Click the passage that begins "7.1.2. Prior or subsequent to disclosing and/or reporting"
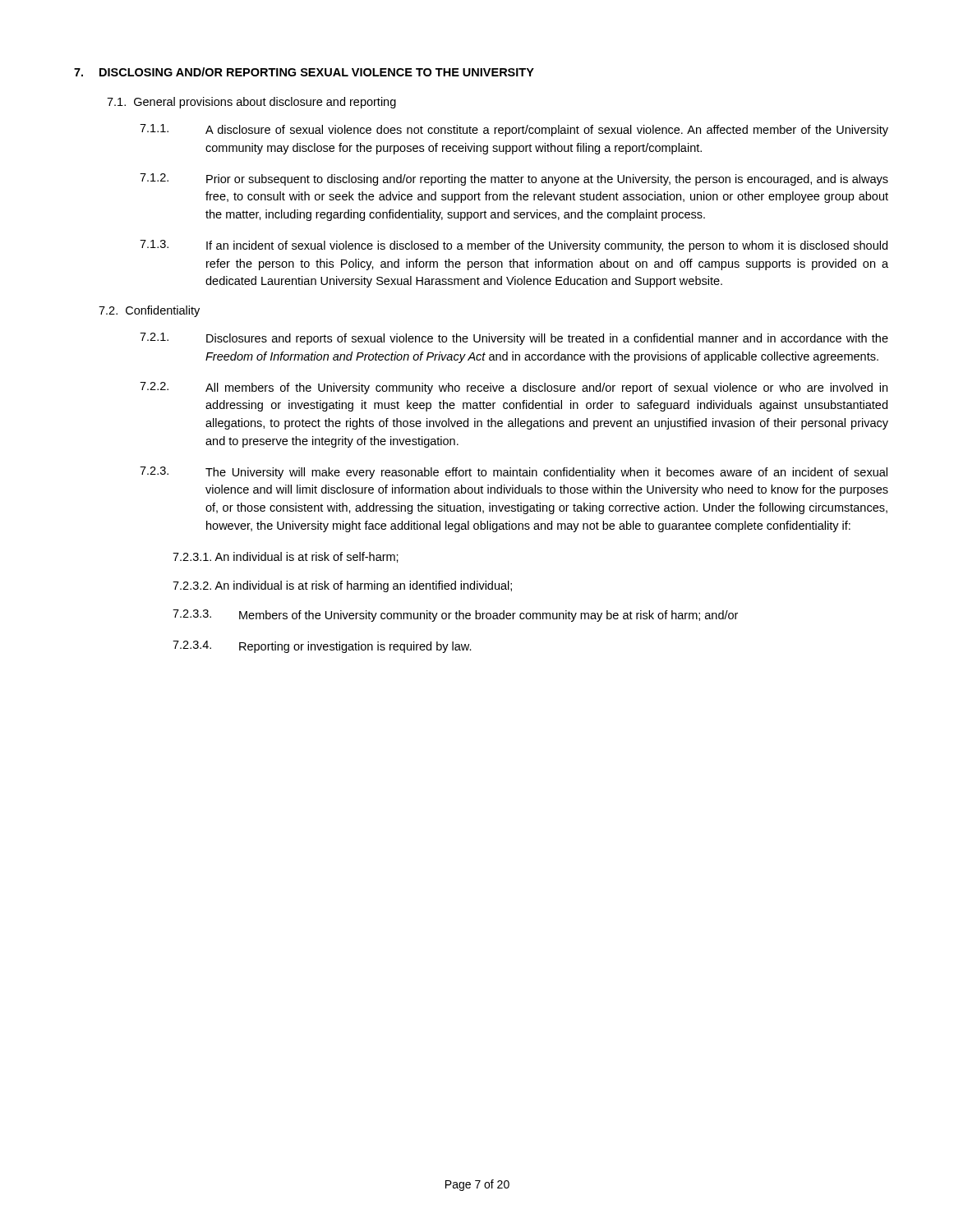The image size is (954, 1232). 514,197
